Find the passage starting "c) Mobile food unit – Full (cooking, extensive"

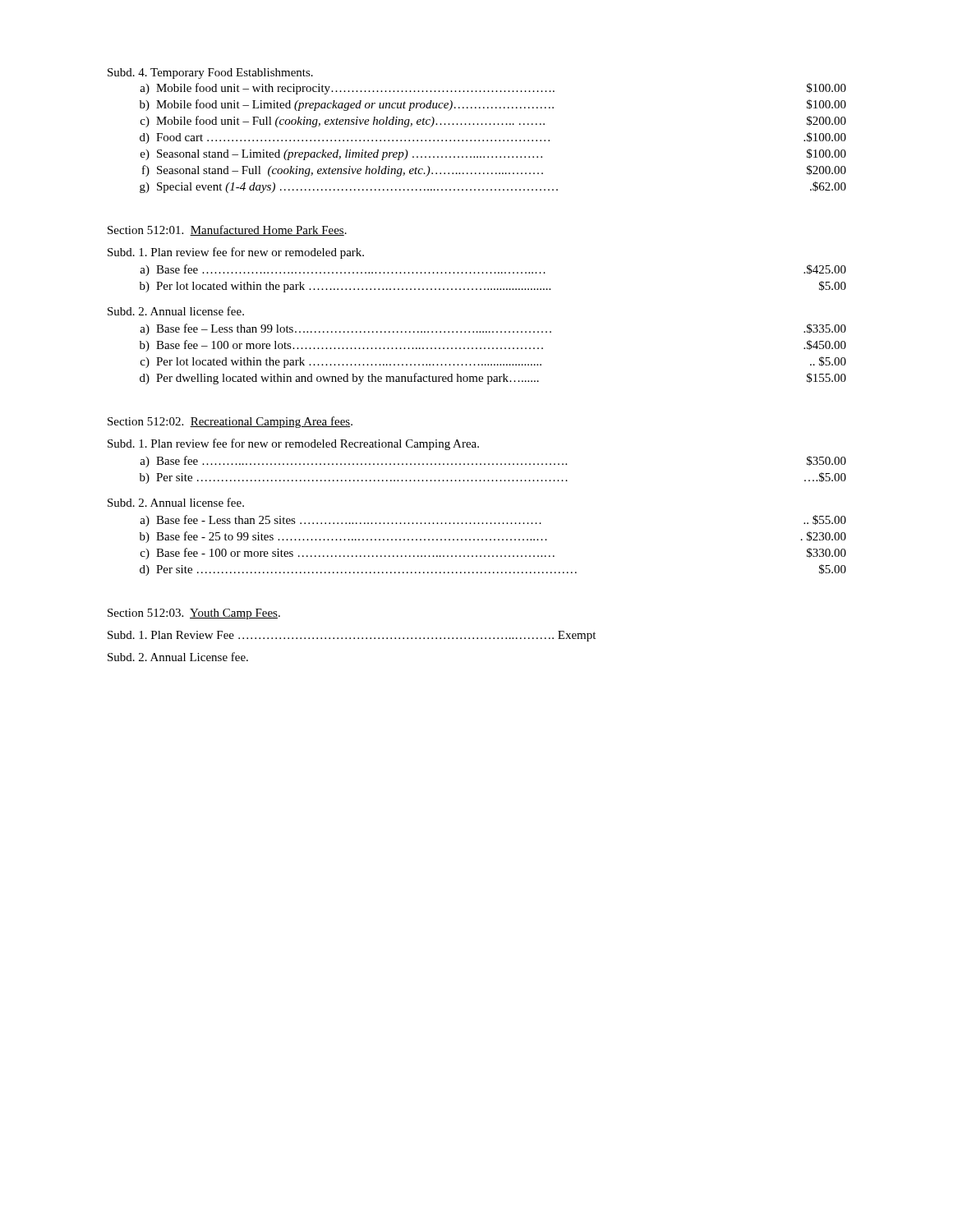click(489, 121)
